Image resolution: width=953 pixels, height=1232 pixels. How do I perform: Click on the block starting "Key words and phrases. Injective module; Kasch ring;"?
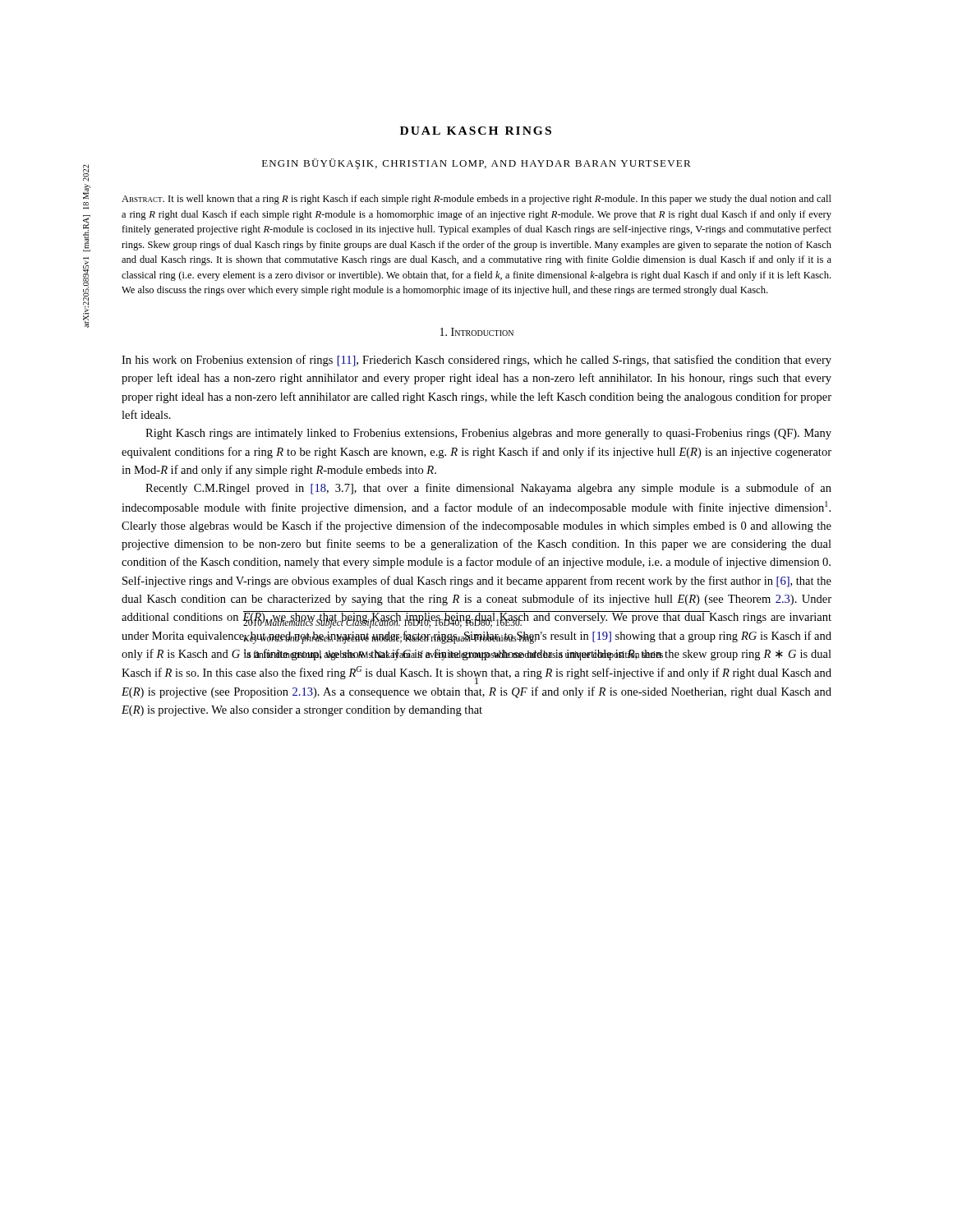[x=390, y=638]
